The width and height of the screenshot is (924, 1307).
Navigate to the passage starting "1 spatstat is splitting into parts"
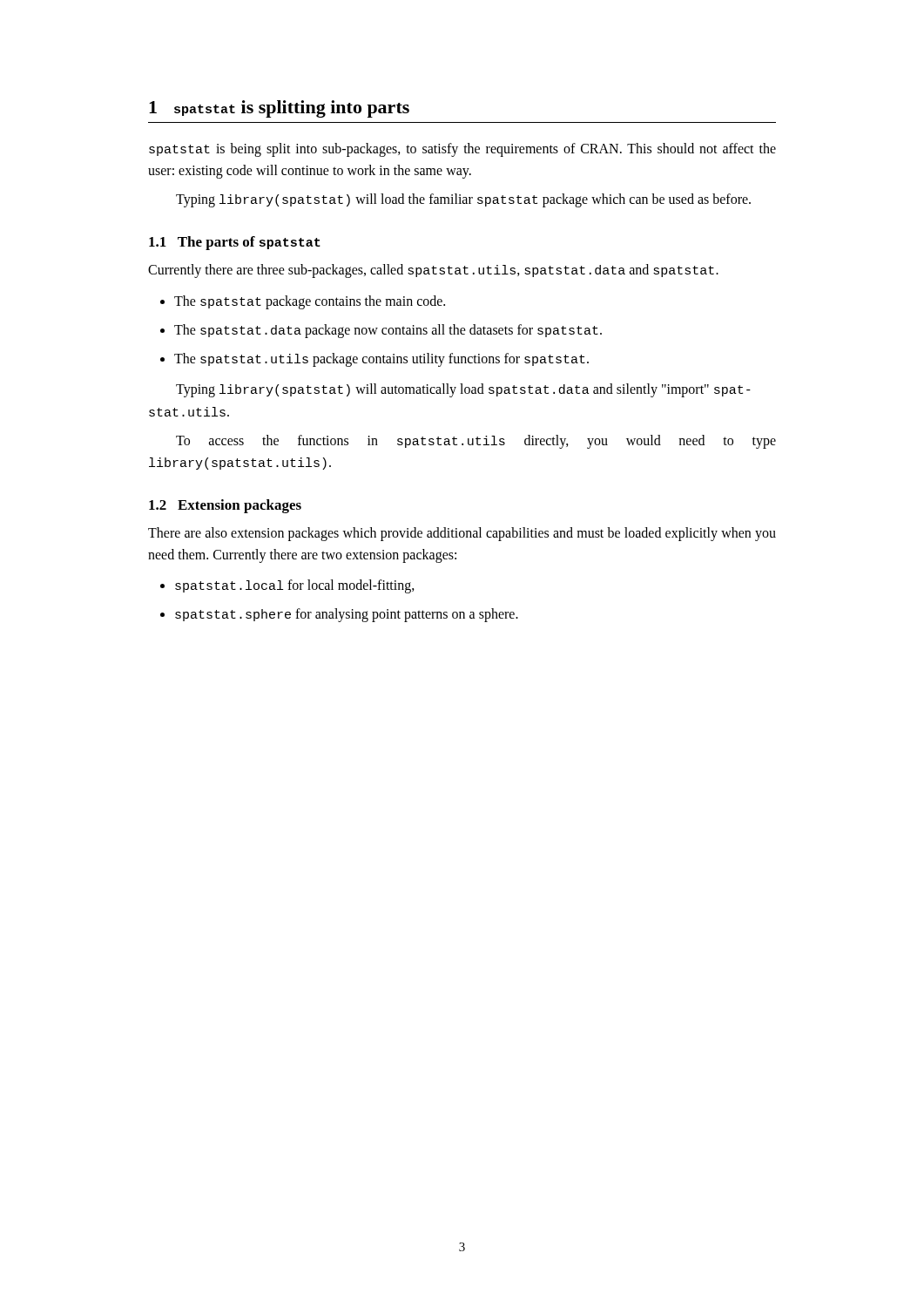[x=279, y=109]
